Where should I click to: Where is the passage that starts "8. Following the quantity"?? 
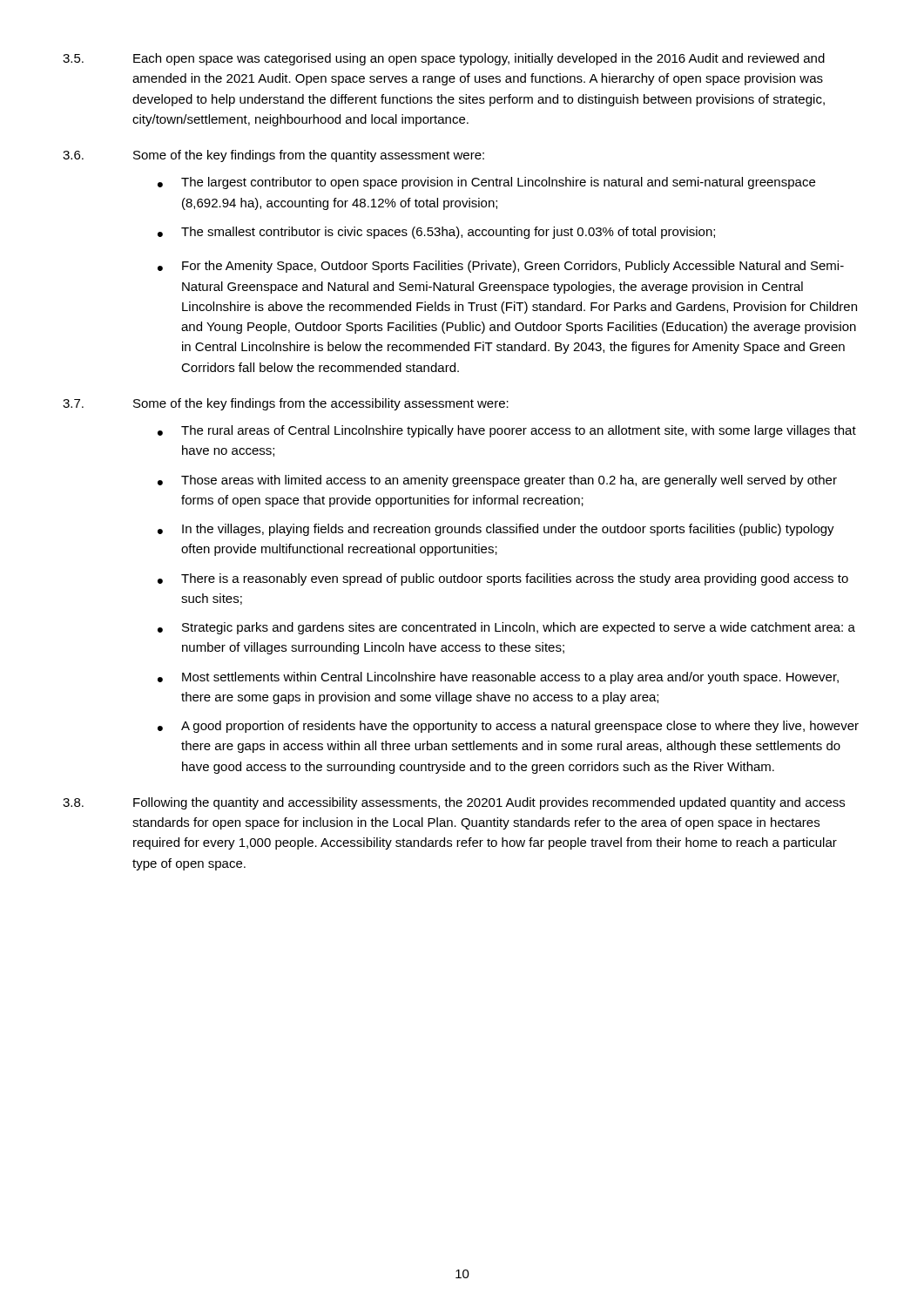click(x=462, y=832)
